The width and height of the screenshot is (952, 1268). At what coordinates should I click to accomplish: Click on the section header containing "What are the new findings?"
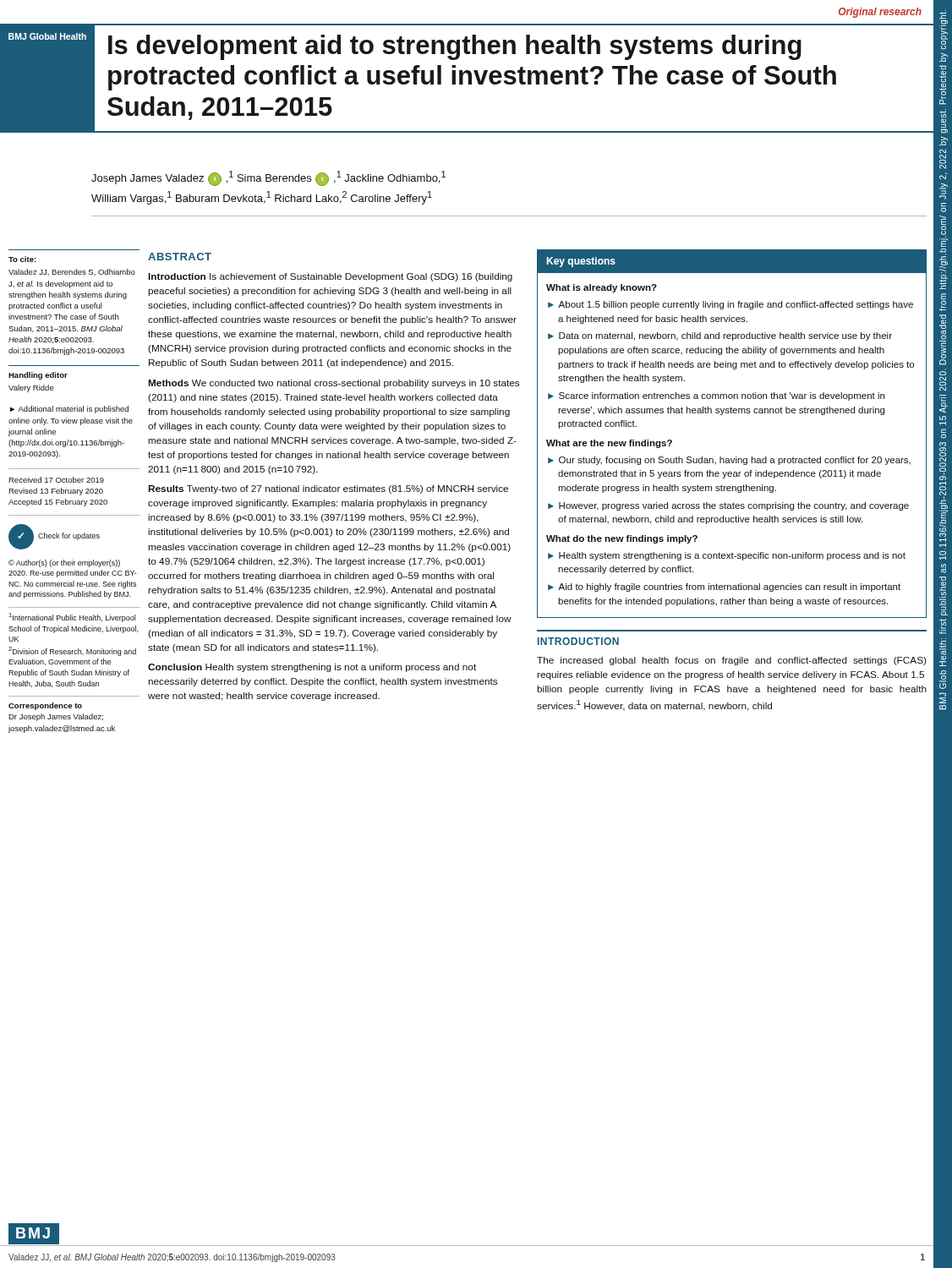(x=609, y=443)
